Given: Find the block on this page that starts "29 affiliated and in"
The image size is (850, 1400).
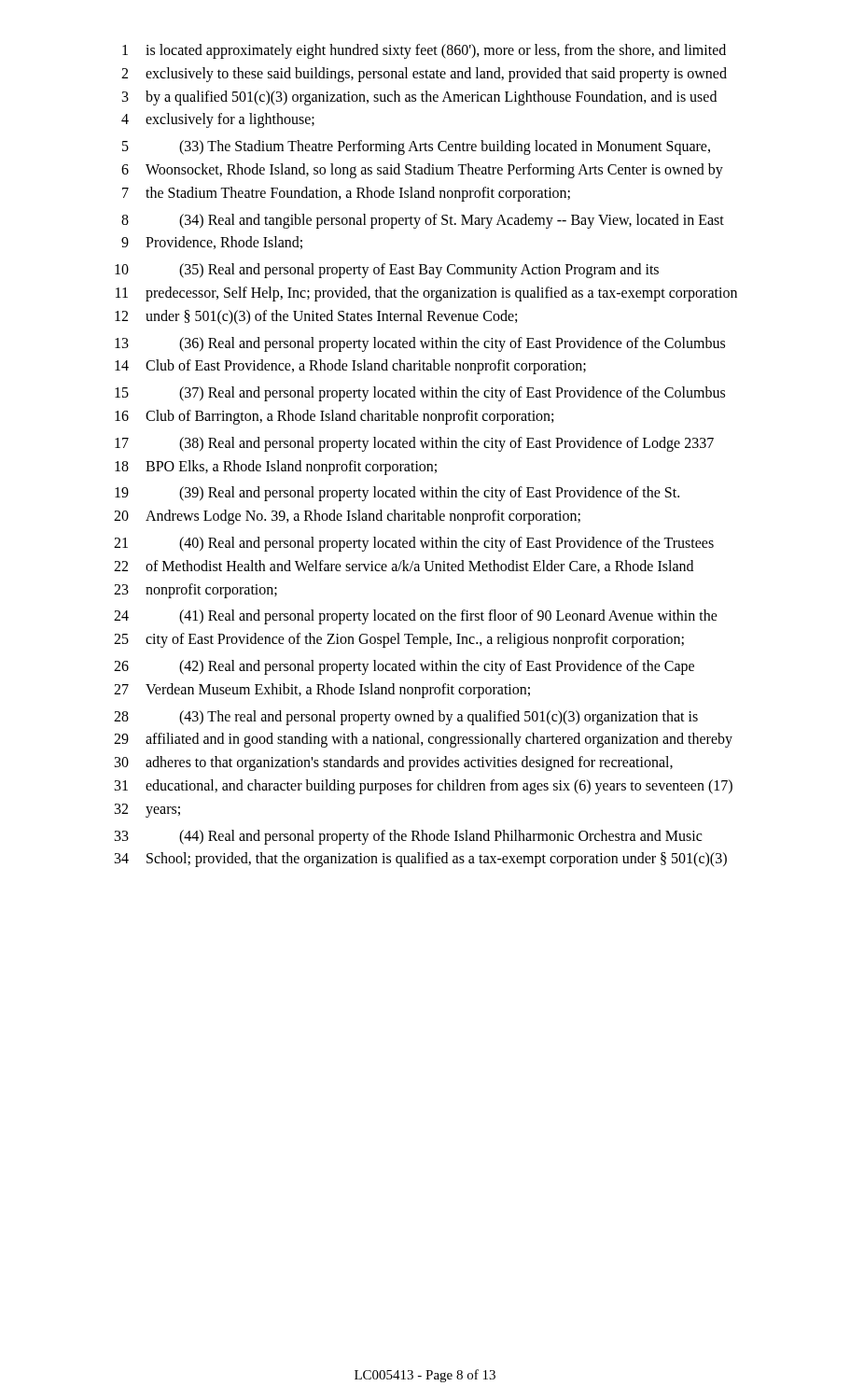Looking at the screenshot, I should coord(438,740).
